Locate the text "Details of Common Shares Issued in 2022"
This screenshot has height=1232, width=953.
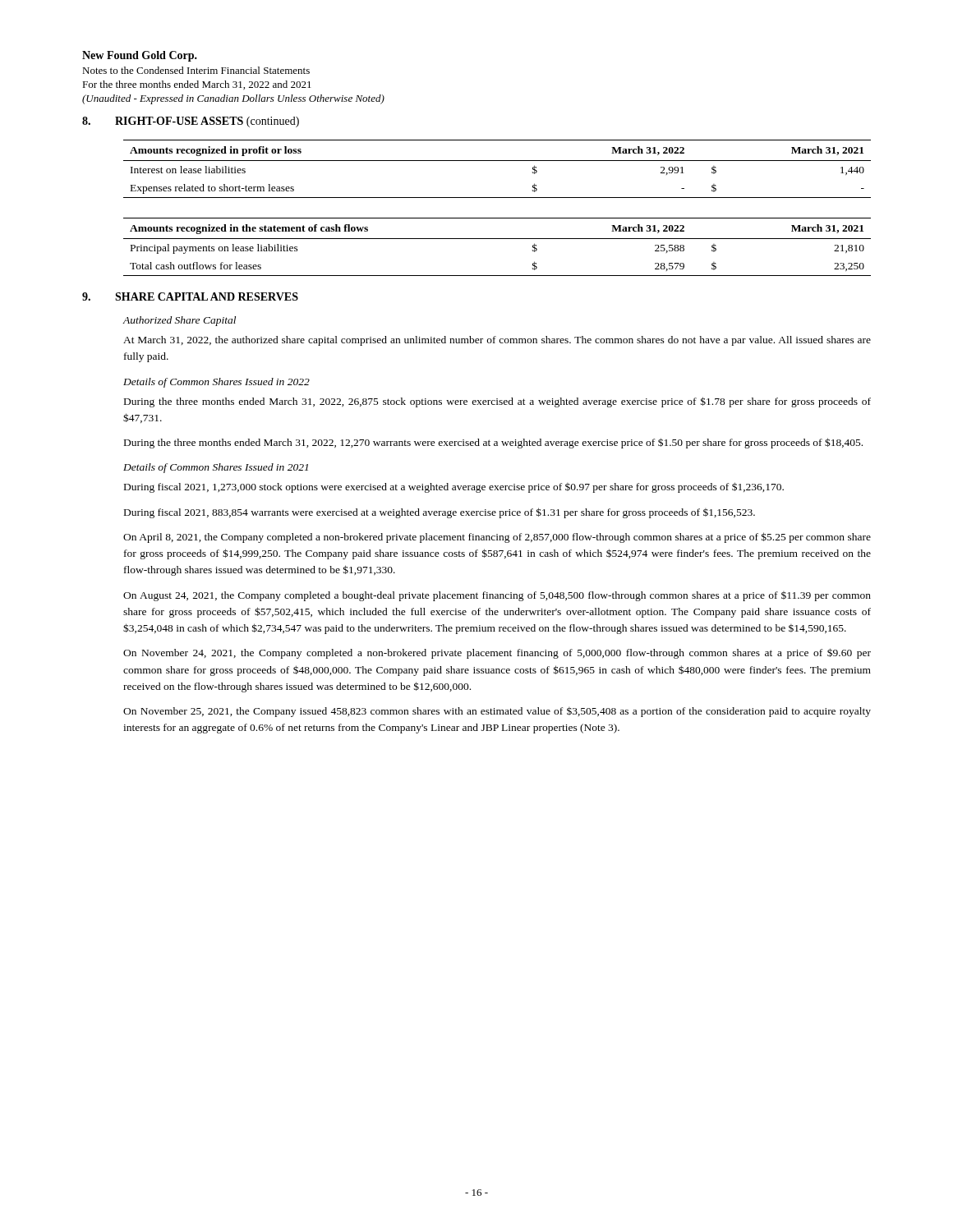[x=216, y=381]
